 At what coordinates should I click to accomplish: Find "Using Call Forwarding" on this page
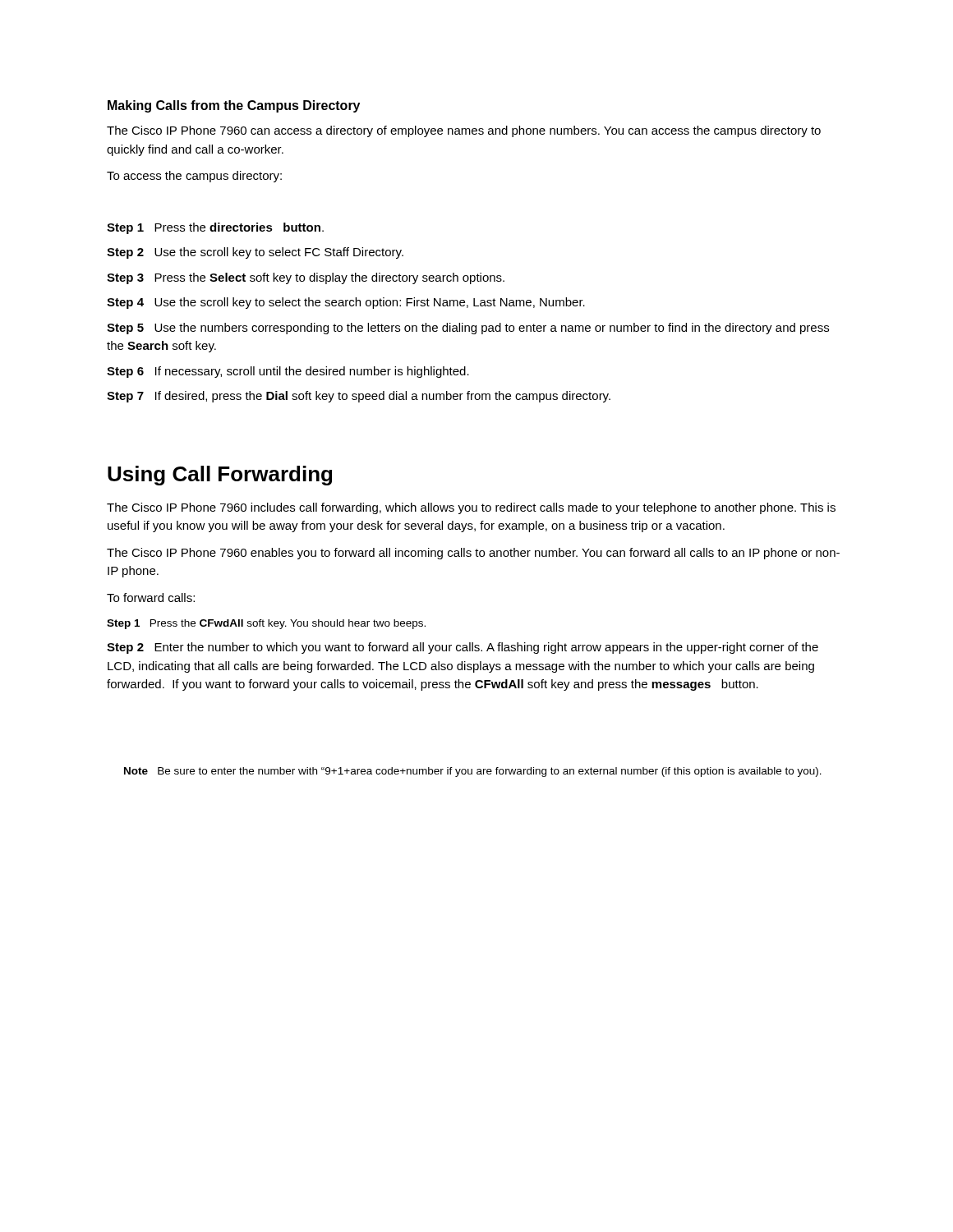coord(220,474)
